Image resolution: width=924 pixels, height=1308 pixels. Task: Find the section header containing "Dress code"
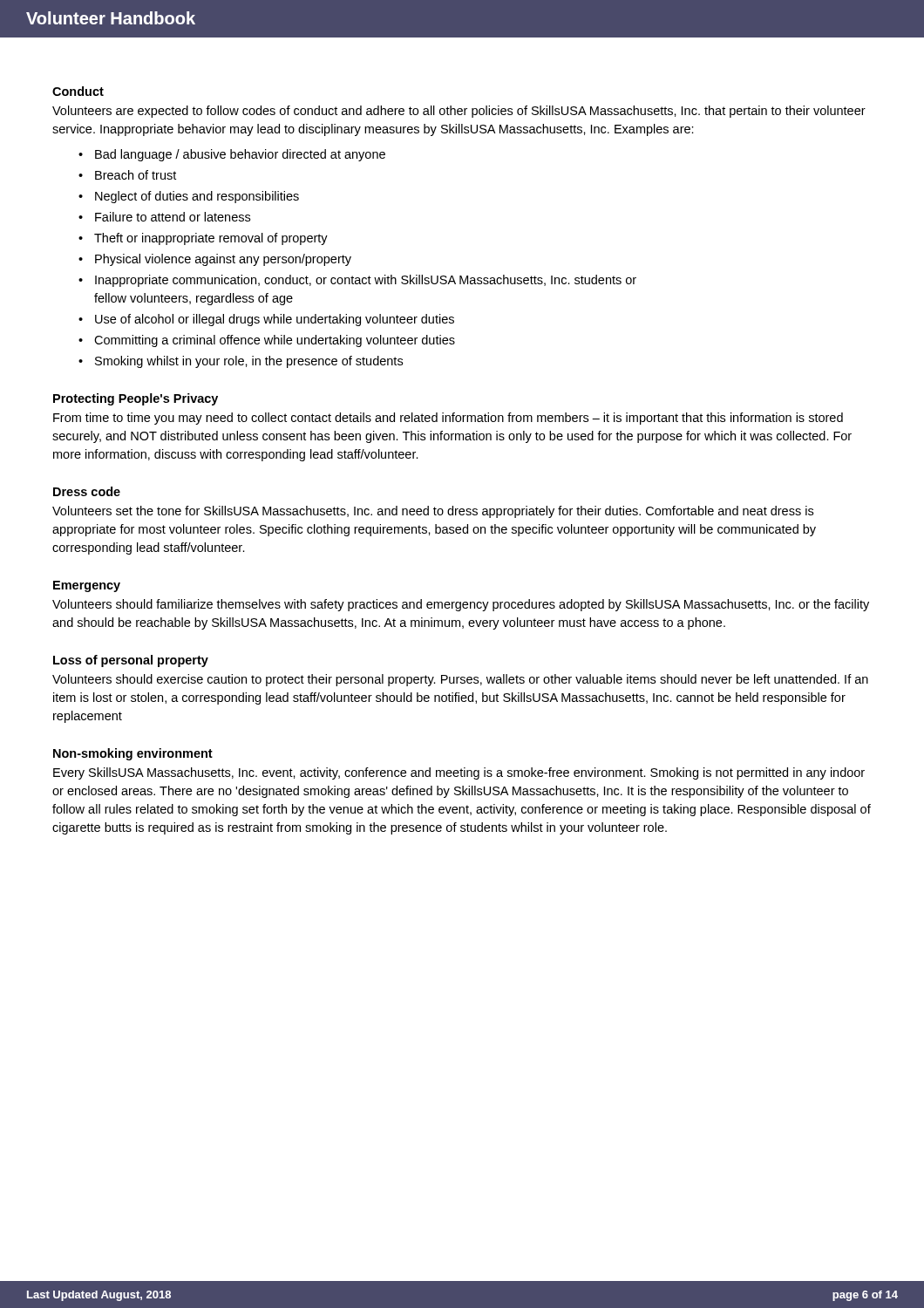click(x=86, y=492)
